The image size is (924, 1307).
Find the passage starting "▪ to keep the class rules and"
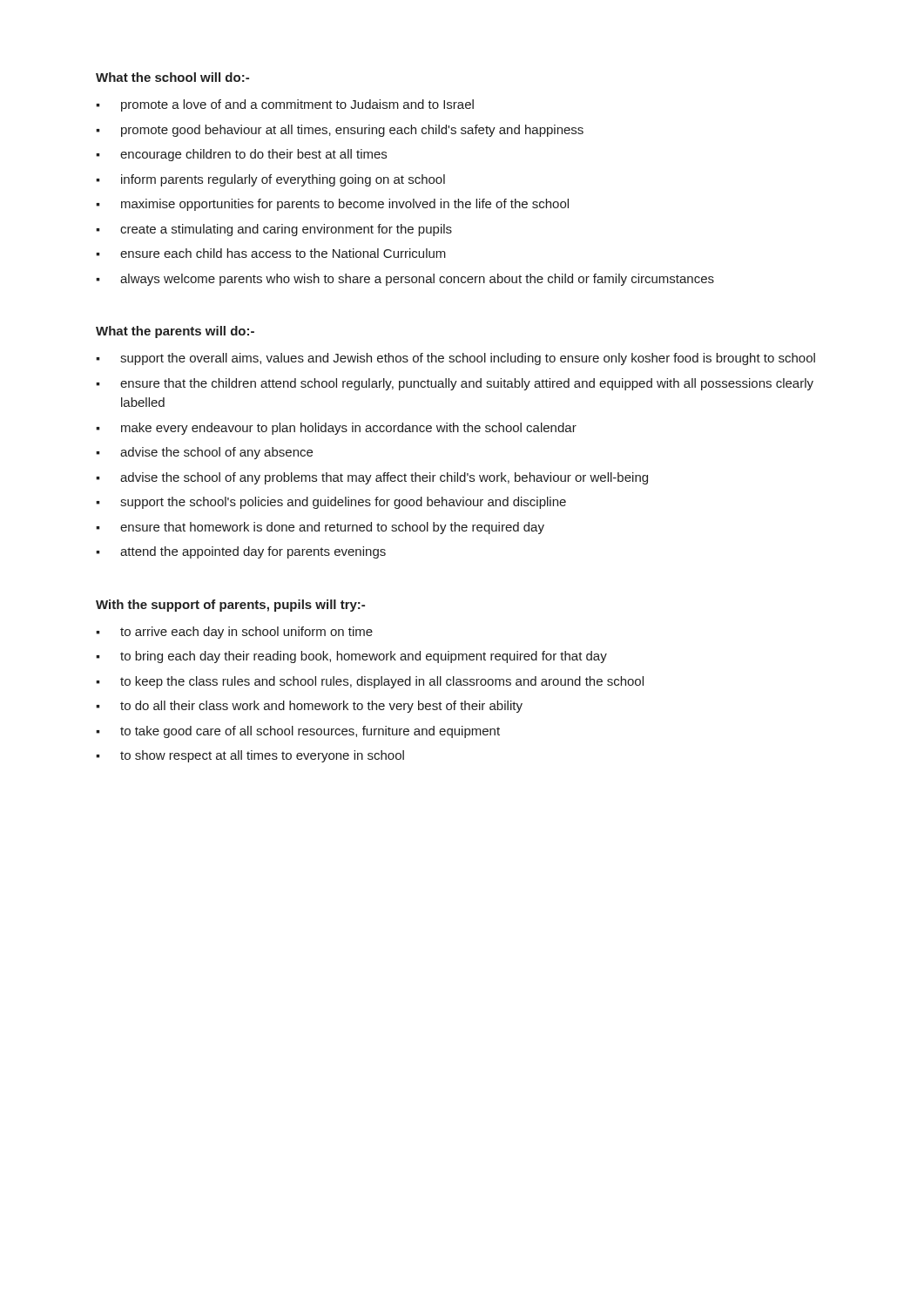pos(462,681)
